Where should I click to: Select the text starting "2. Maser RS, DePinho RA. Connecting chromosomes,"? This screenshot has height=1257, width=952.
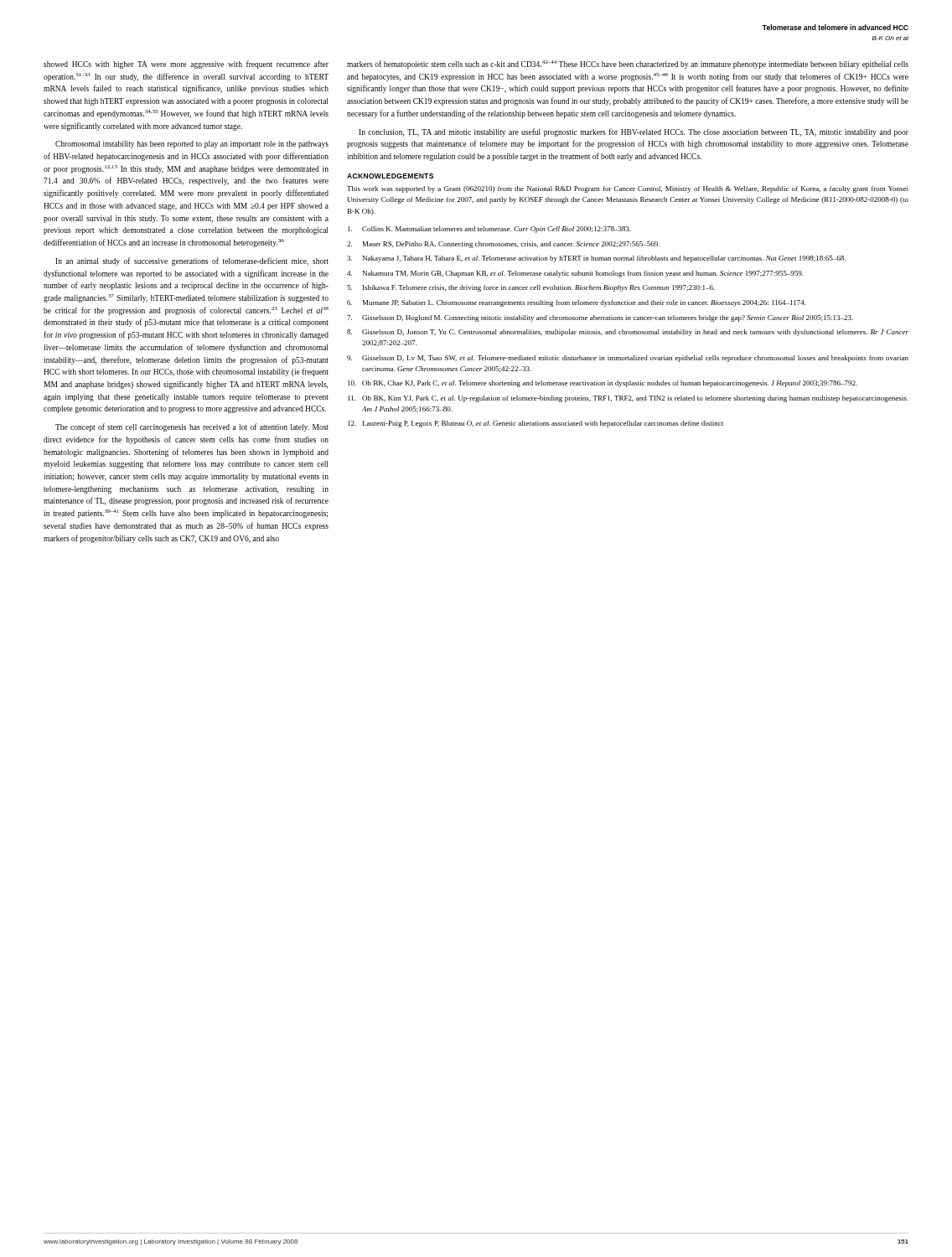point(628,244)
